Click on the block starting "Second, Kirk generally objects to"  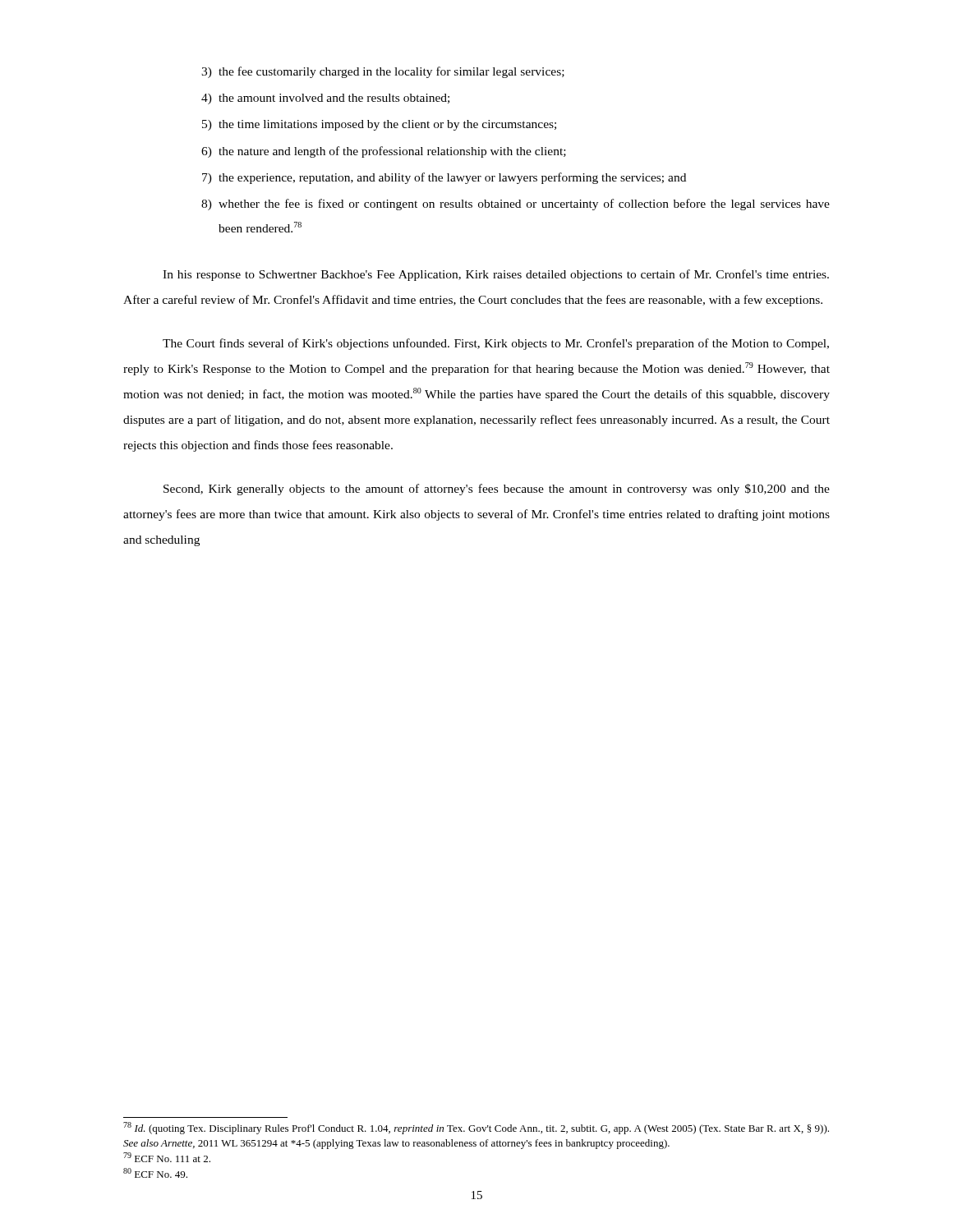[x=476, y=513]
